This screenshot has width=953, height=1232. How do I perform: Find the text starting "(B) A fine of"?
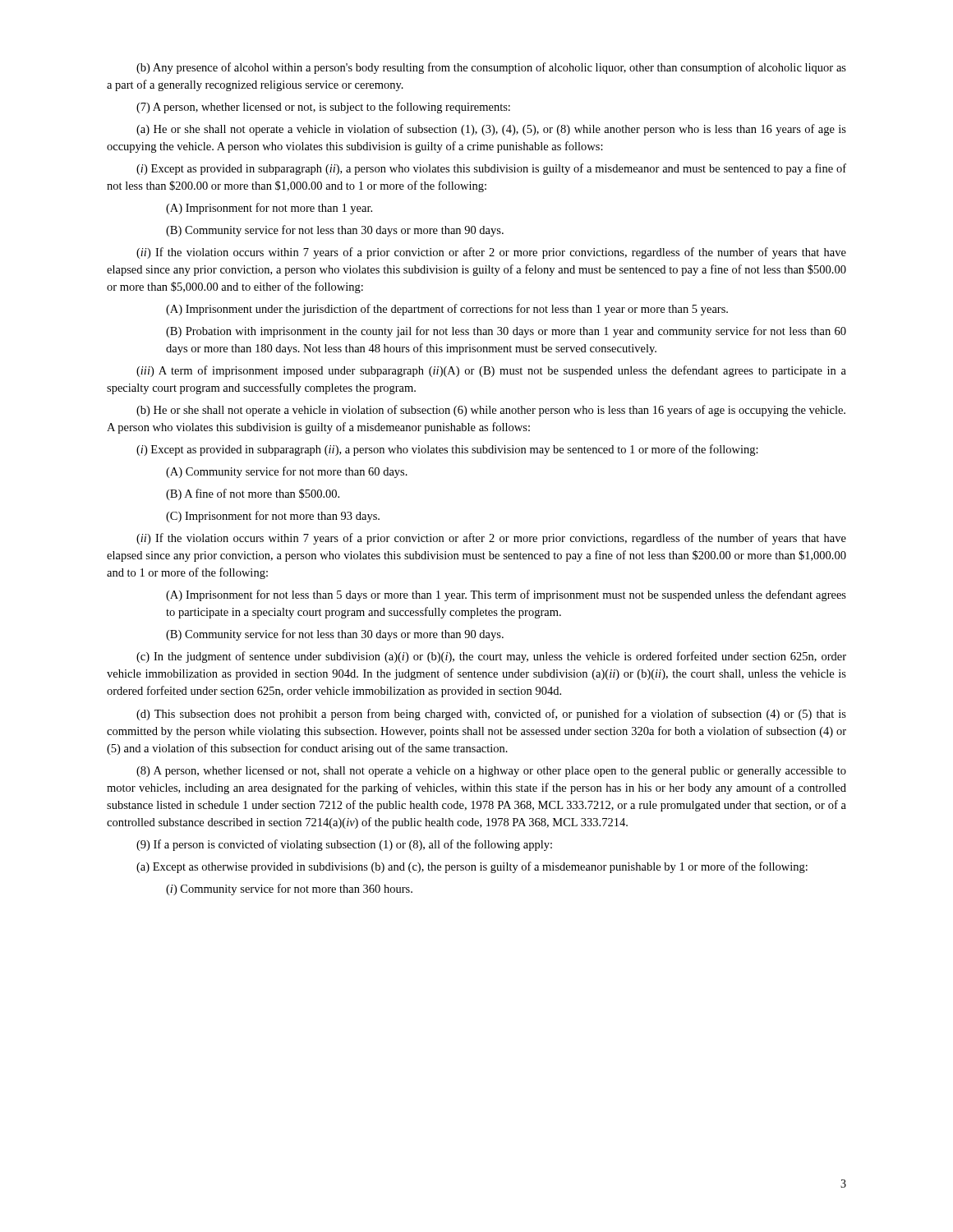tap(253, 494)
